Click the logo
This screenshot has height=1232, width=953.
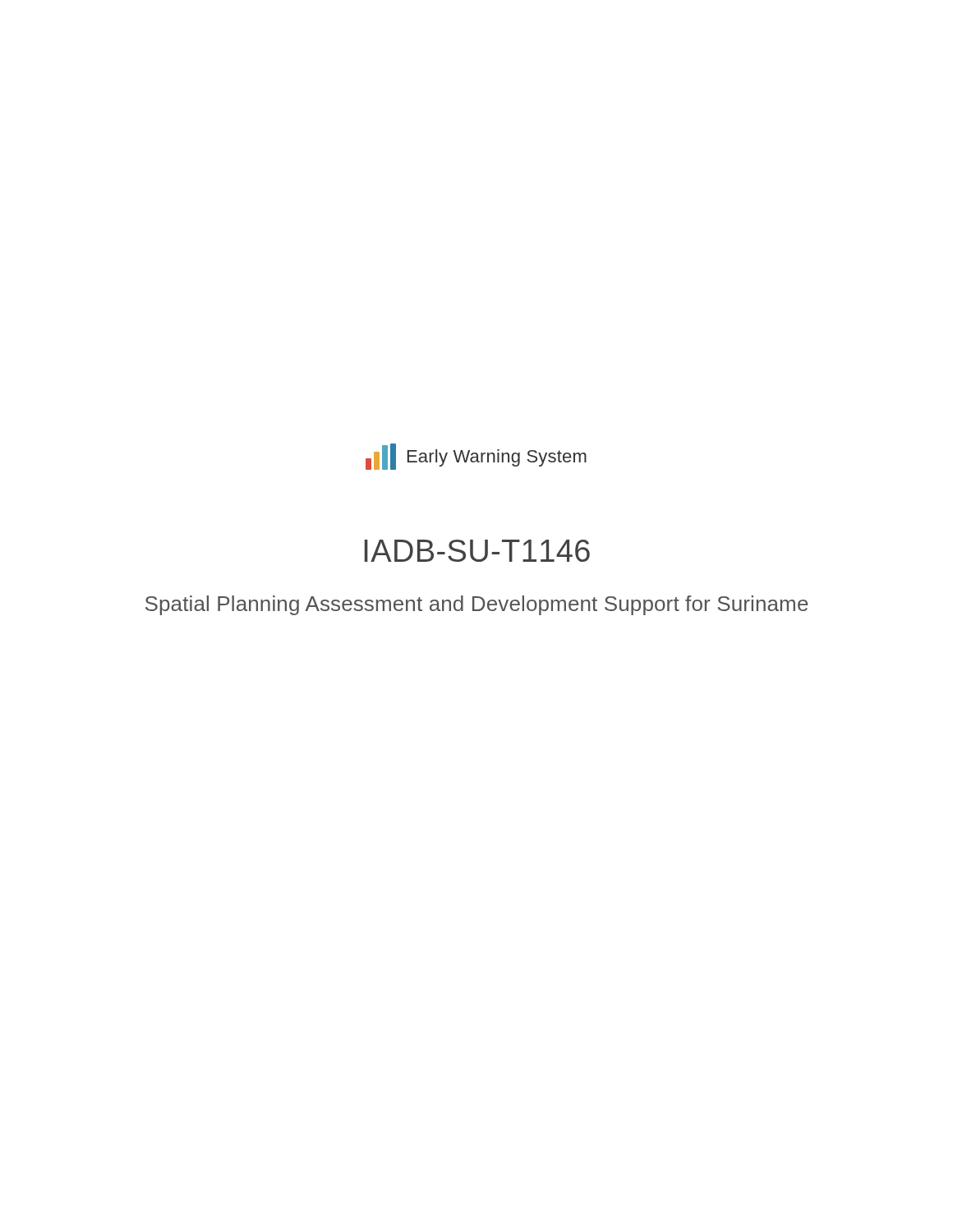(476, 457)
